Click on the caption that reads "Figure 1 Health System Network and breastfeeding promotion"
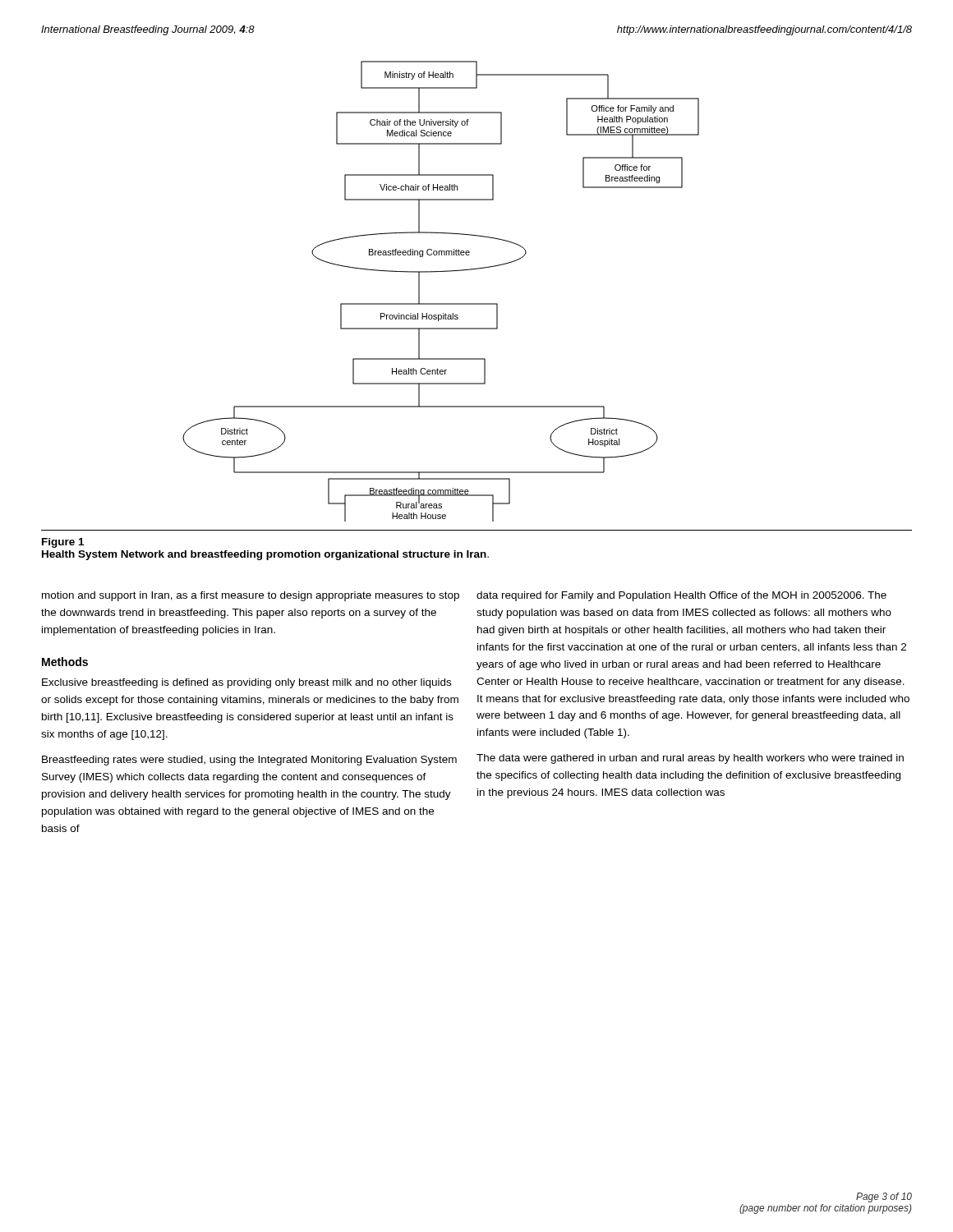The image size is (953, 1232). tap(265, 548)
